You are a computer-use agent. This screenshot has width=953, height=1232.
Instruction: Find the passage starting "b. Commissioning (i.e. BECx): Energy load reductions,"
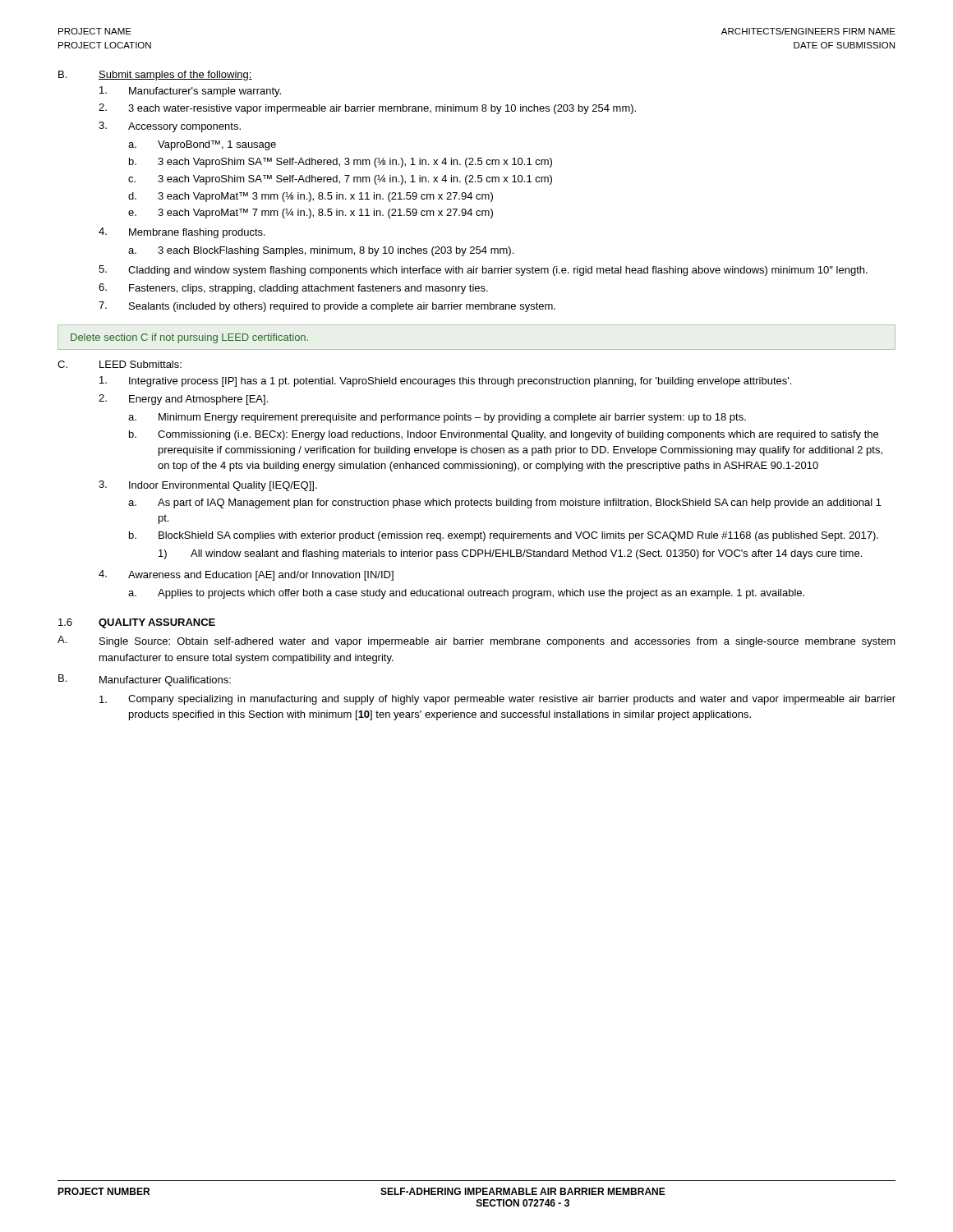(x=512, y=450)
